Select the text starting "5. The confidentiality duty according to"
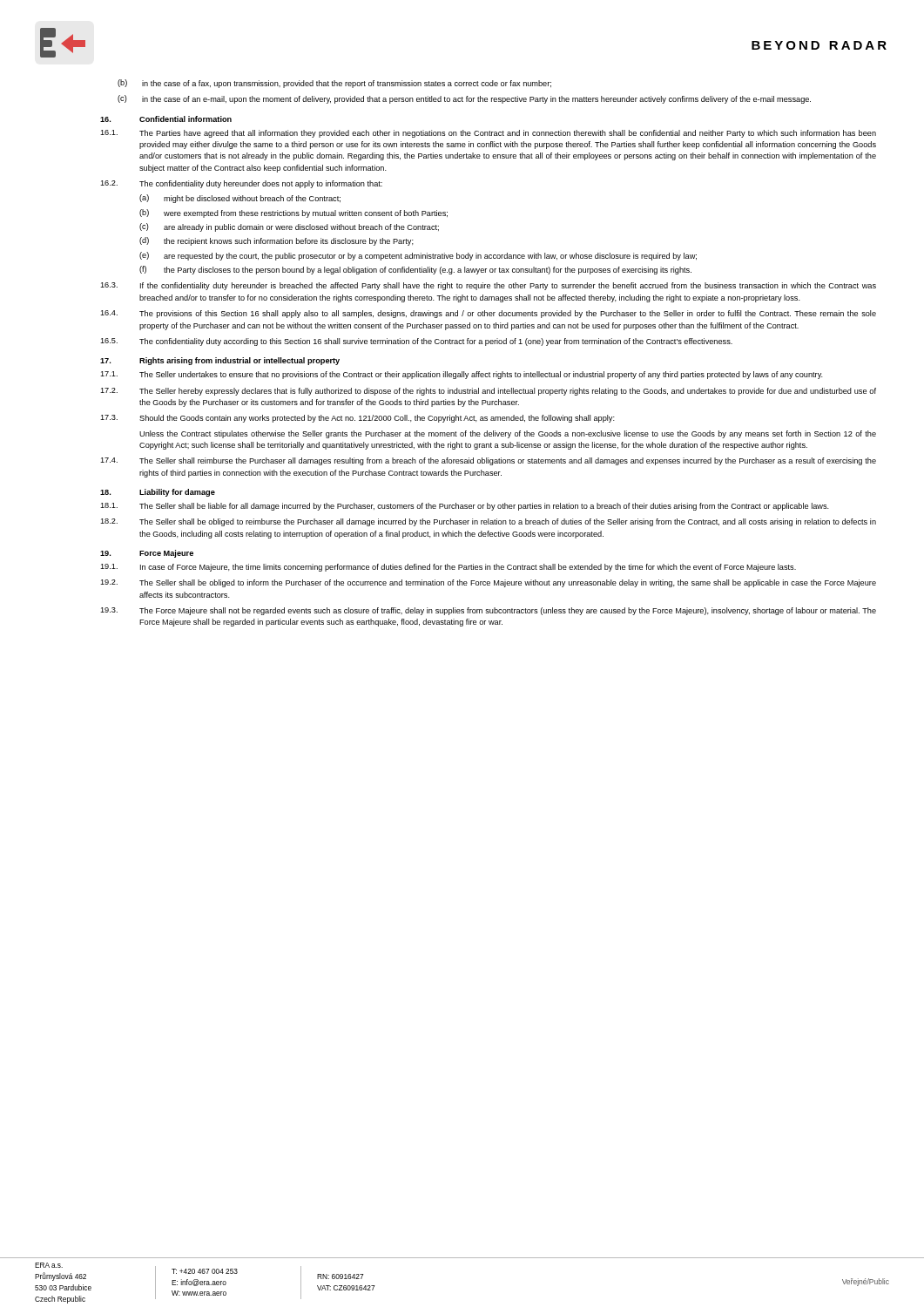This screenshot has height=1307, width=924. click(x=488, y=342)
